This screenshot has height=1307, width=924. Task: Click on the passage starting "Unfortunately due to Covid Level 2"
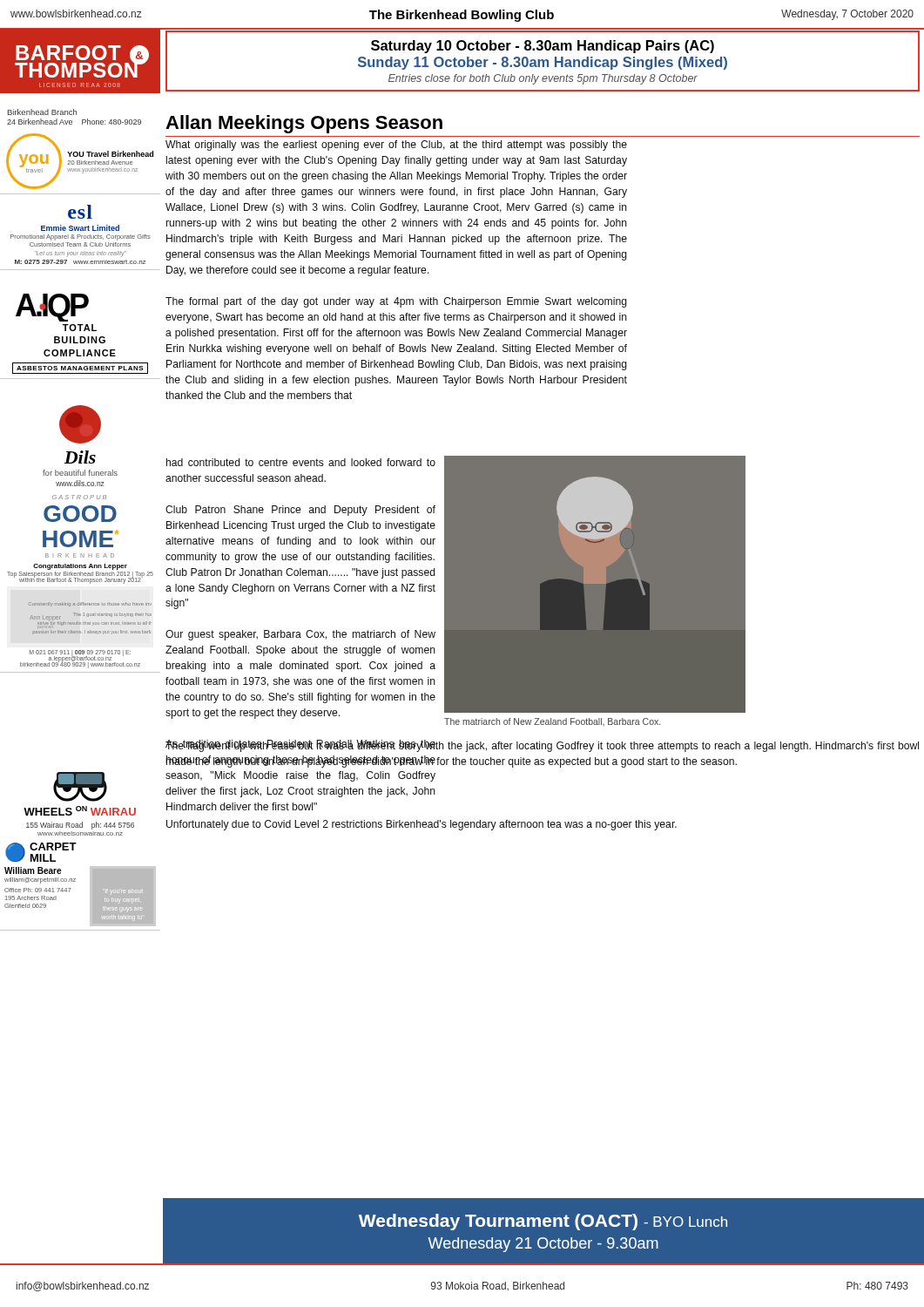(421, 824)
